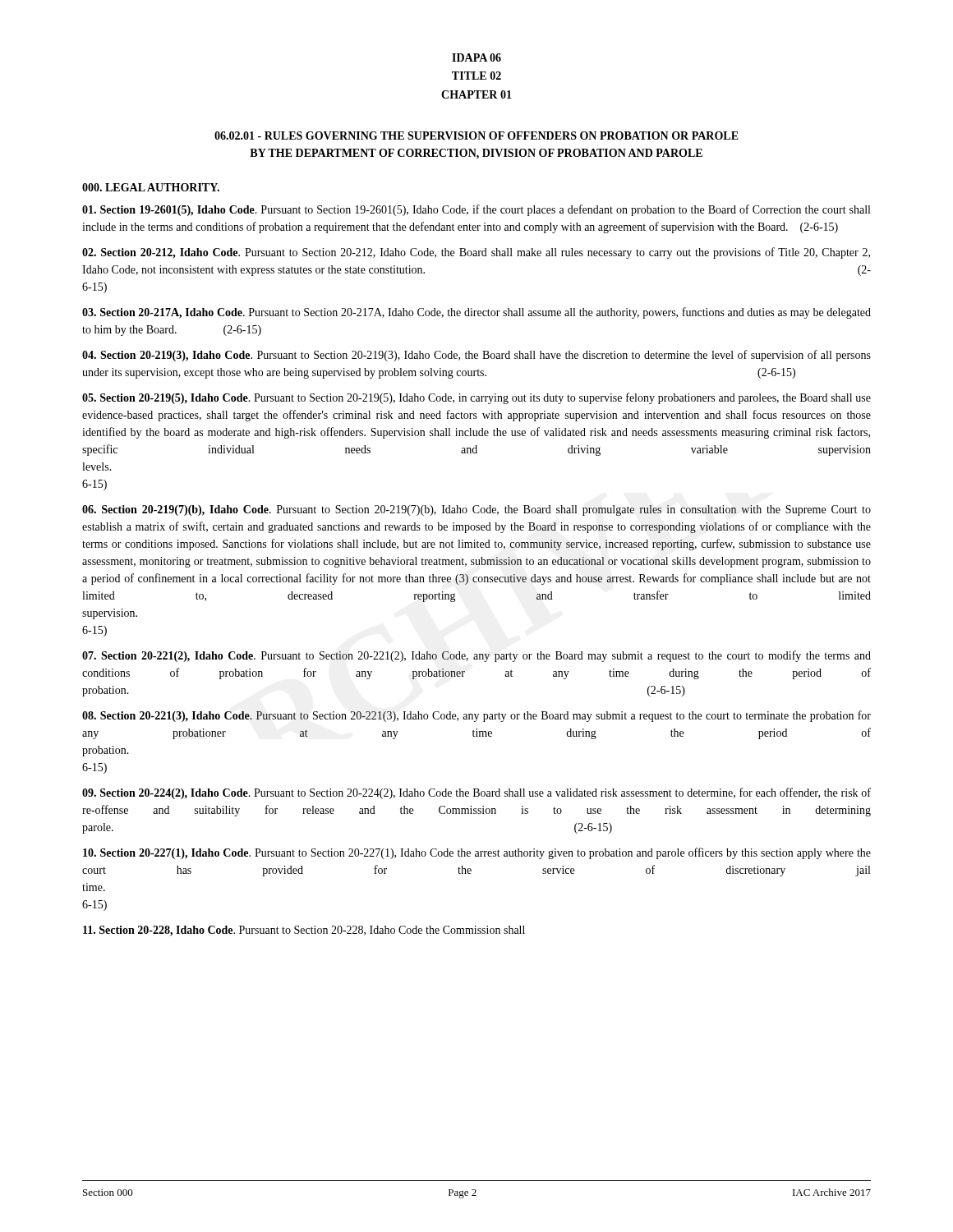Find the text starting "Section 20-221(3), Idaho Code."
The height and width of the screenshot is (1232, 953).
click(x=476, y=742)
